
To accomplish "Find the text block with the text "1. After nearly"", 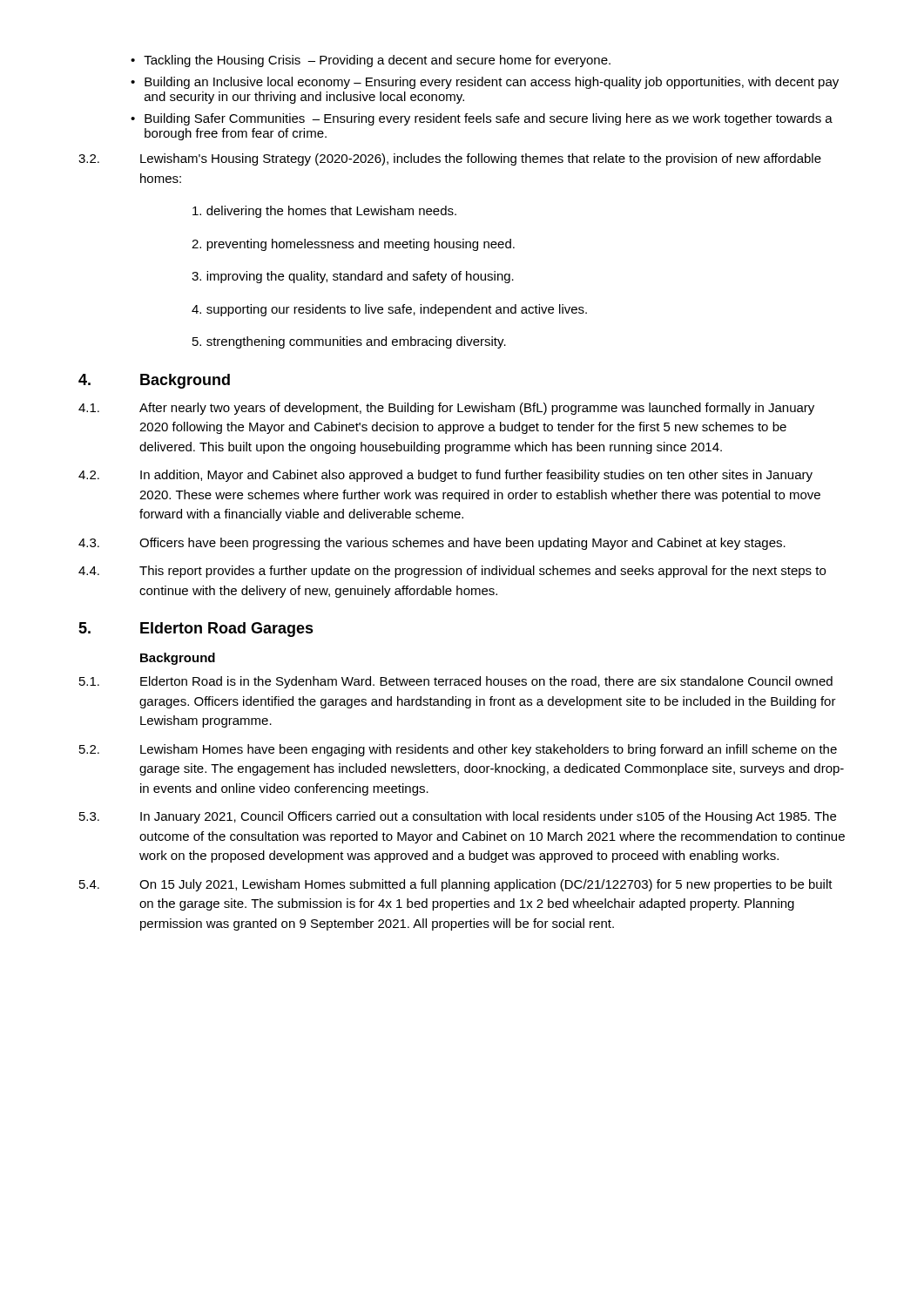I will click(x=462, y=427).
